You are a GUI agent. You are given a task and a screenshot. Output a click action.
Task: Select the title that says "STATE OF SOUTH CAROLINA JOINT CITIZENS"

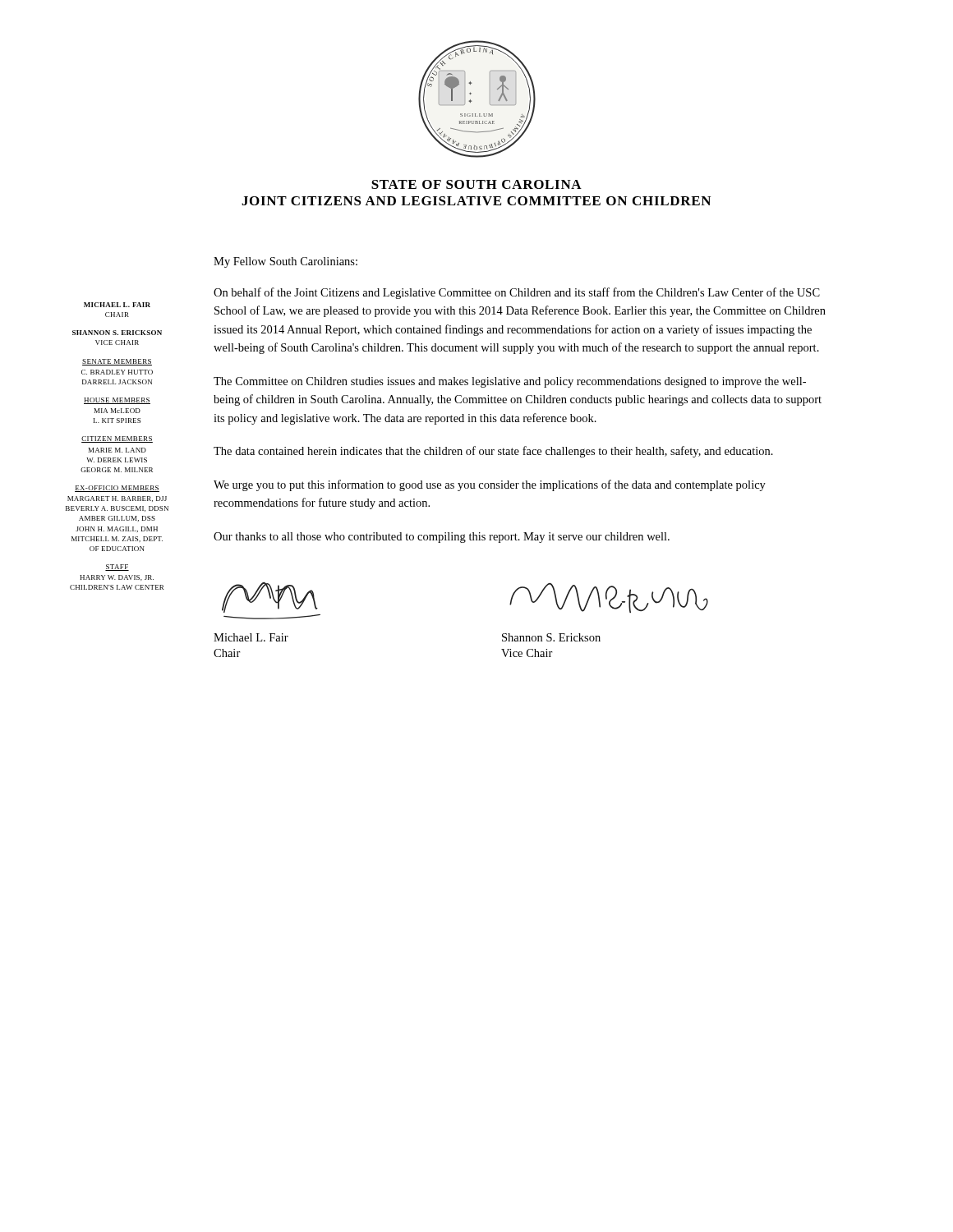pyautogui.click(x=476, y=193)
